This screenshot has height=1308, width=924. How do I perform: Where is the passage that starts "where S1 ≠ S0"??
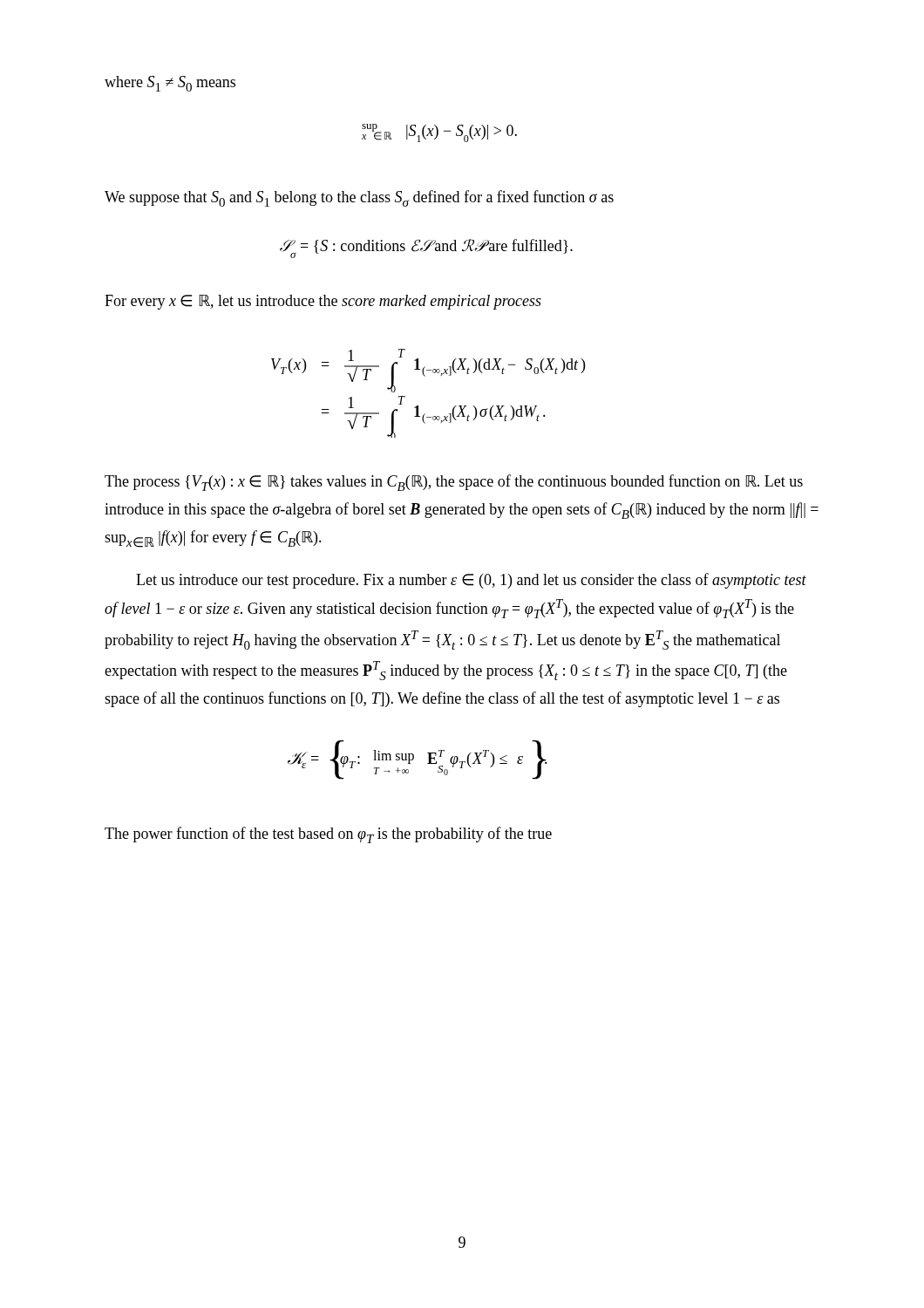(x=170, y=84)
